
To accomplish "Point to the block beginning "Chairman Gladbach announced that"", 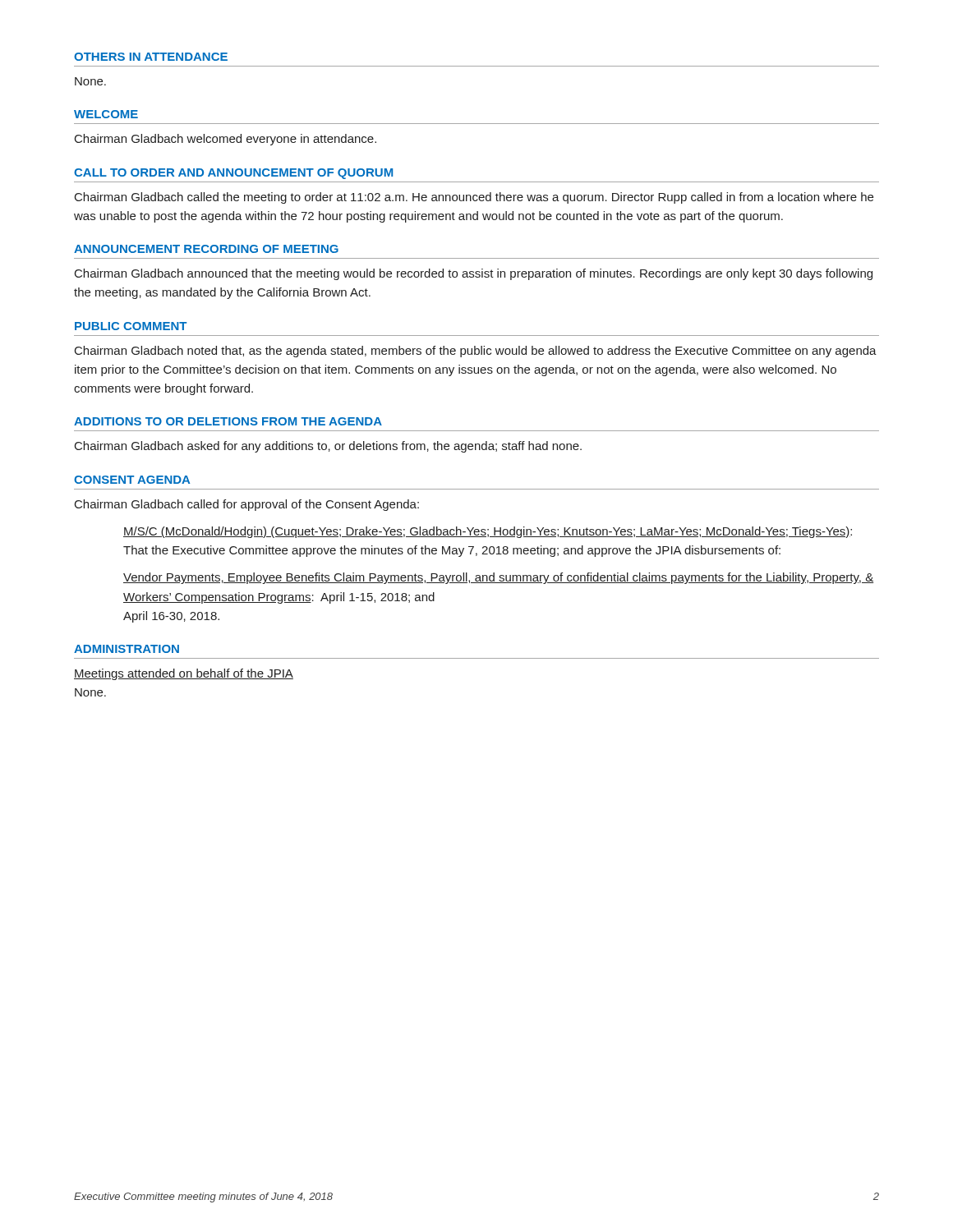I will [474, 283].
